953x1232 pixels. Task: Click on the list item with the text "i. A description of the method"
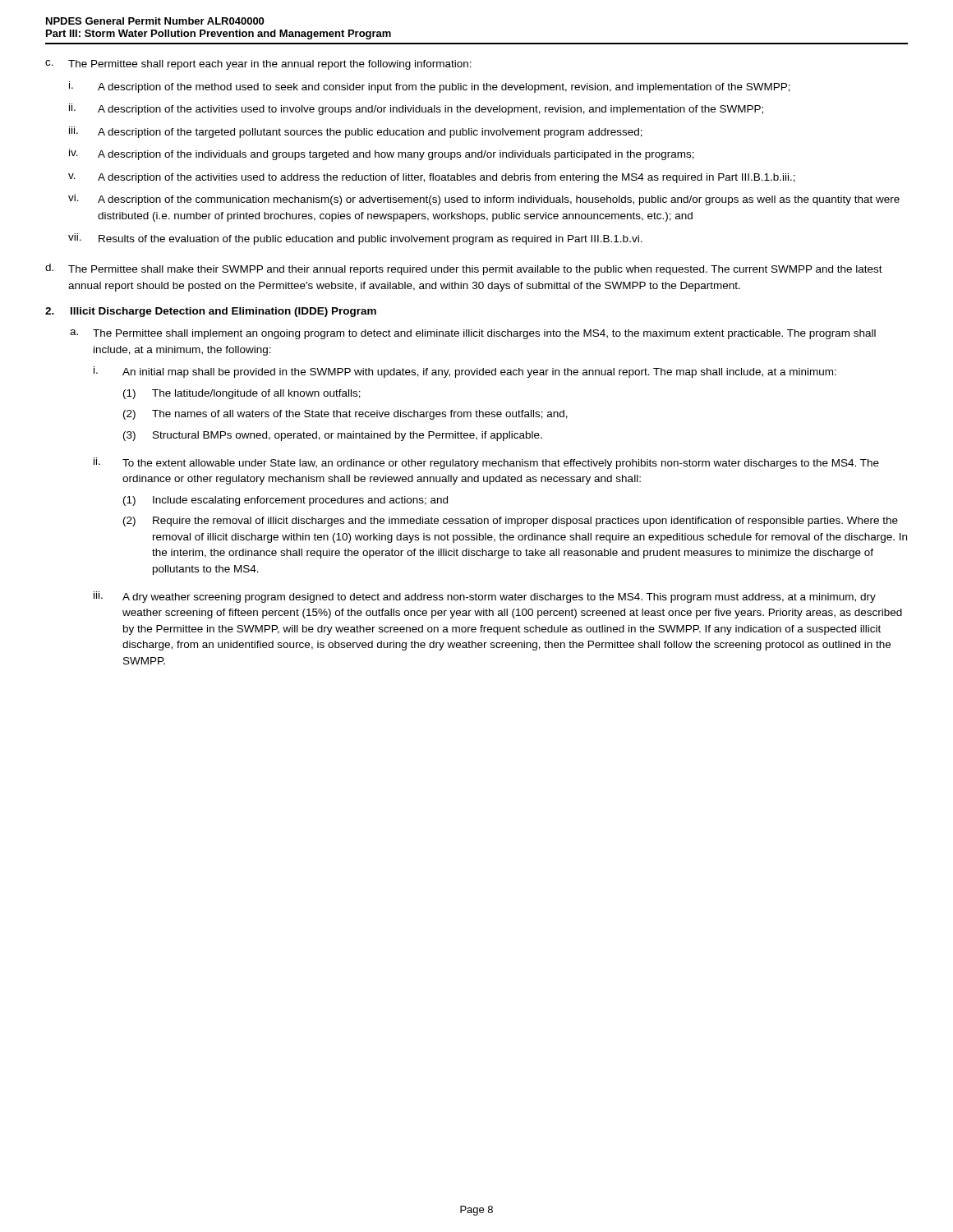pos(488,87)
